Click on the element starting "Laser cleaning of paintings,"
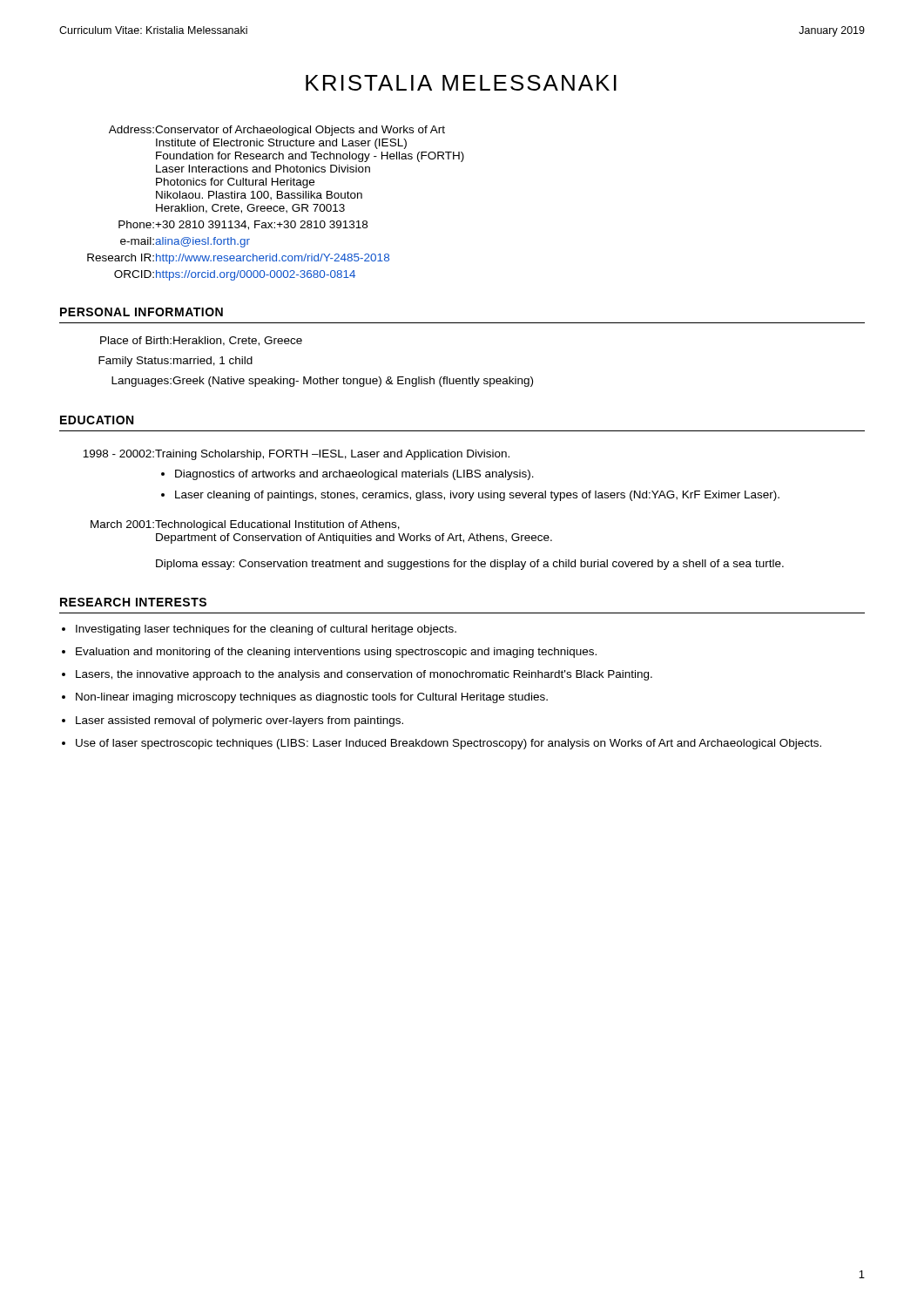This screenshot has width=924, height=1307. pyautogui.click(x=477, y=495)
